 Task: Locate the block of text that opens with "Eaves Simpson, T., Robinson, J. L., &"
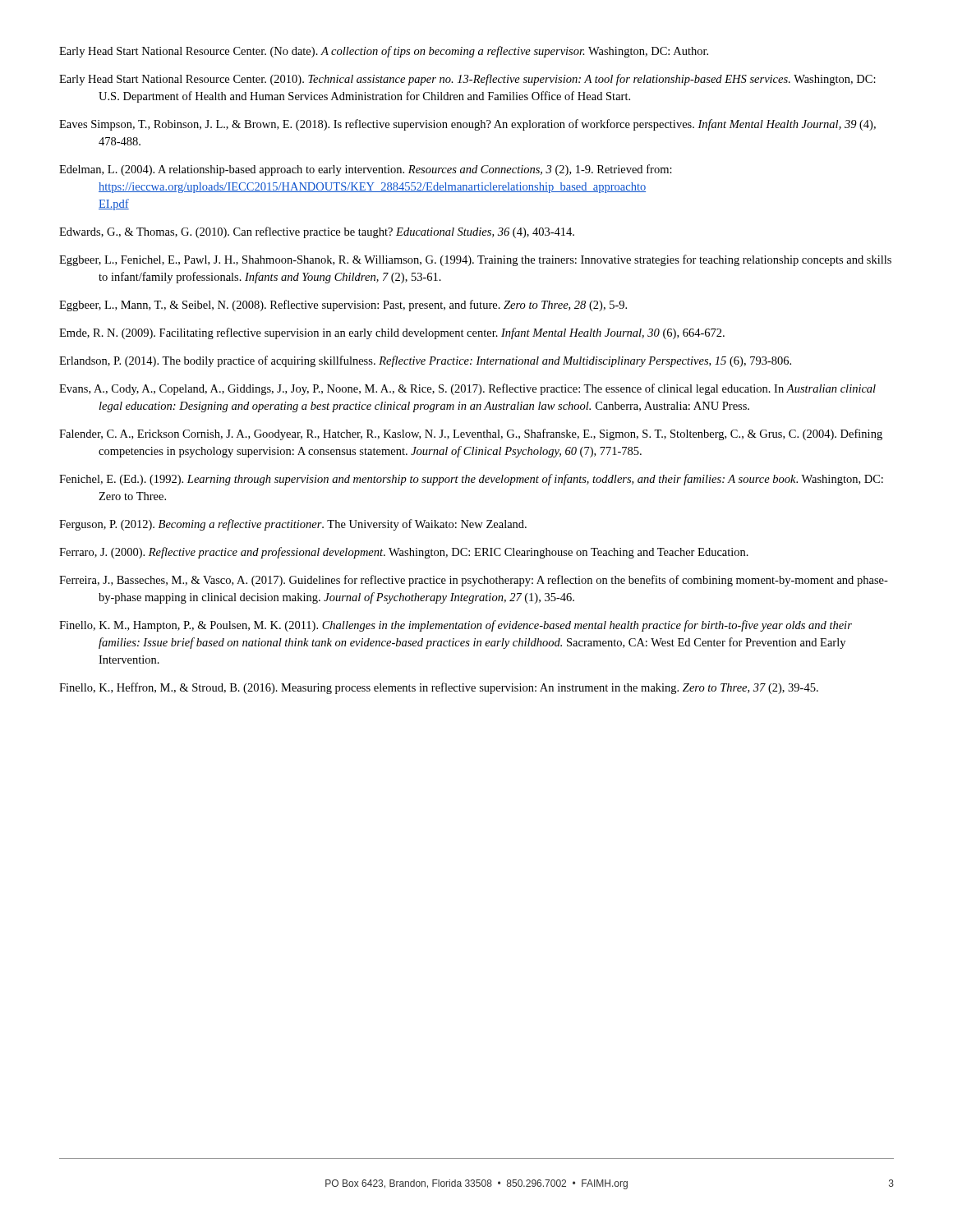coord(468,133)
